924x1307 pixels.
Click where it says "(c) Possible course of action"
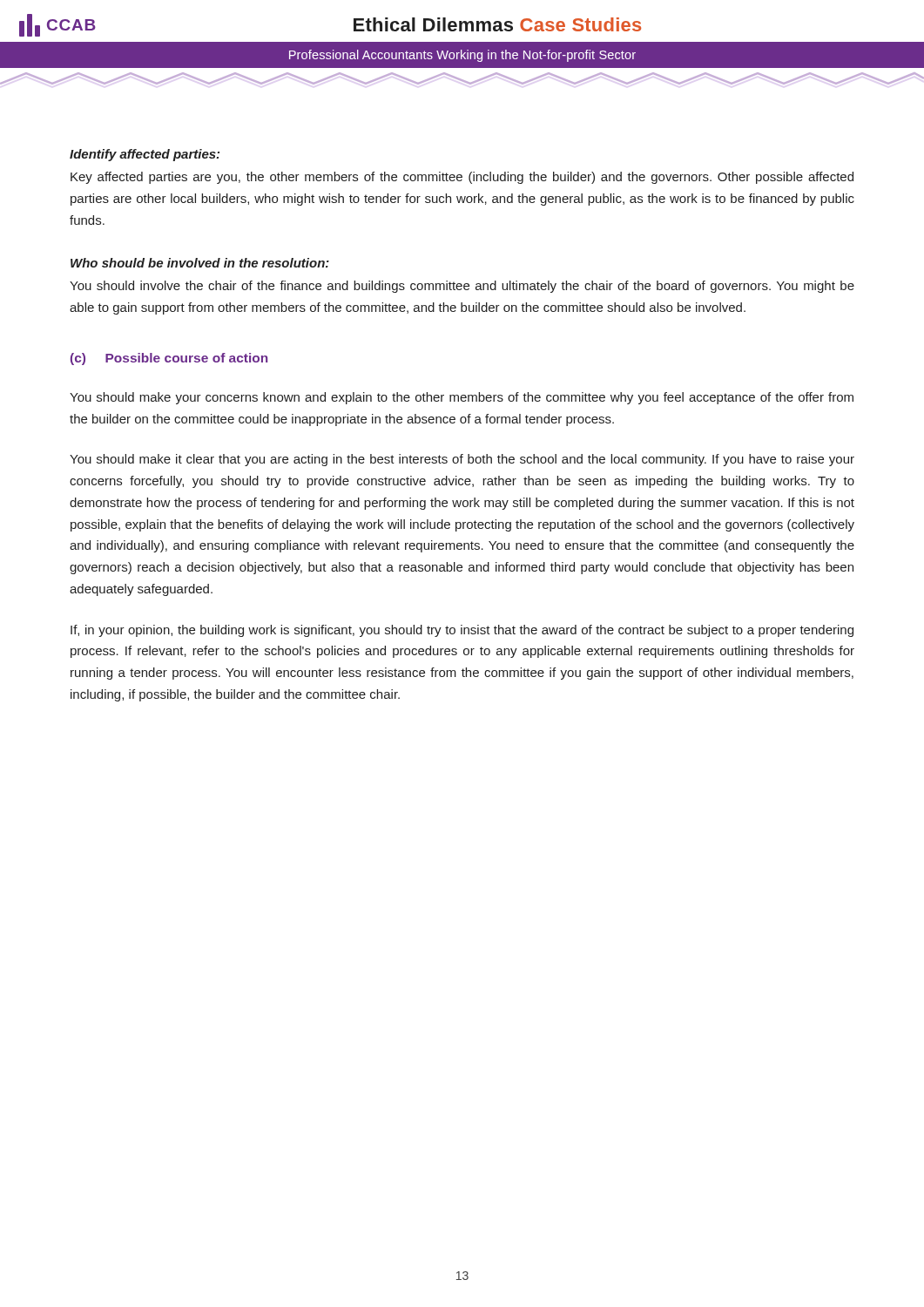click(x=169, y=357)
